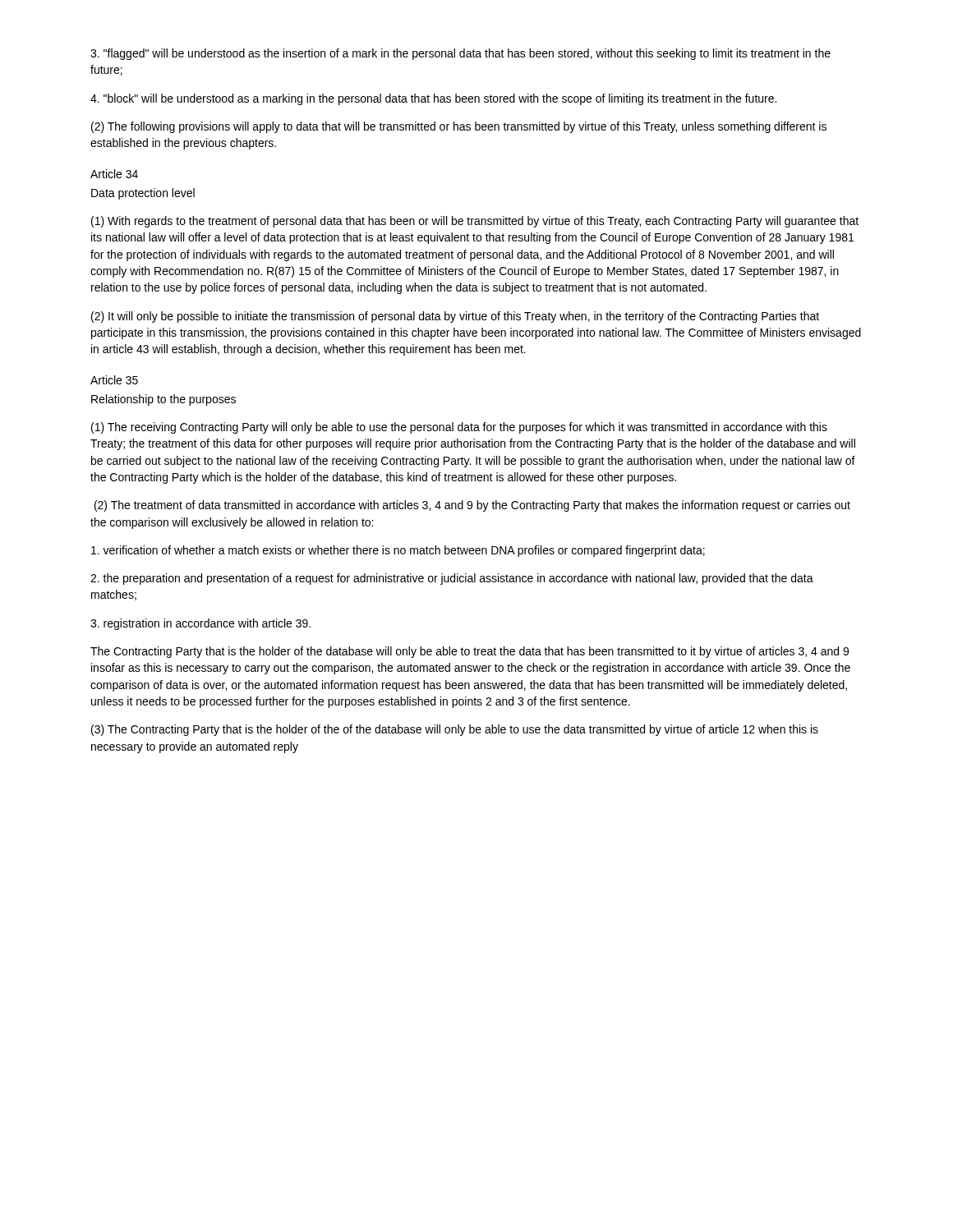
Task: Find the element starting "The Contracting Party"
Action: 470,676
